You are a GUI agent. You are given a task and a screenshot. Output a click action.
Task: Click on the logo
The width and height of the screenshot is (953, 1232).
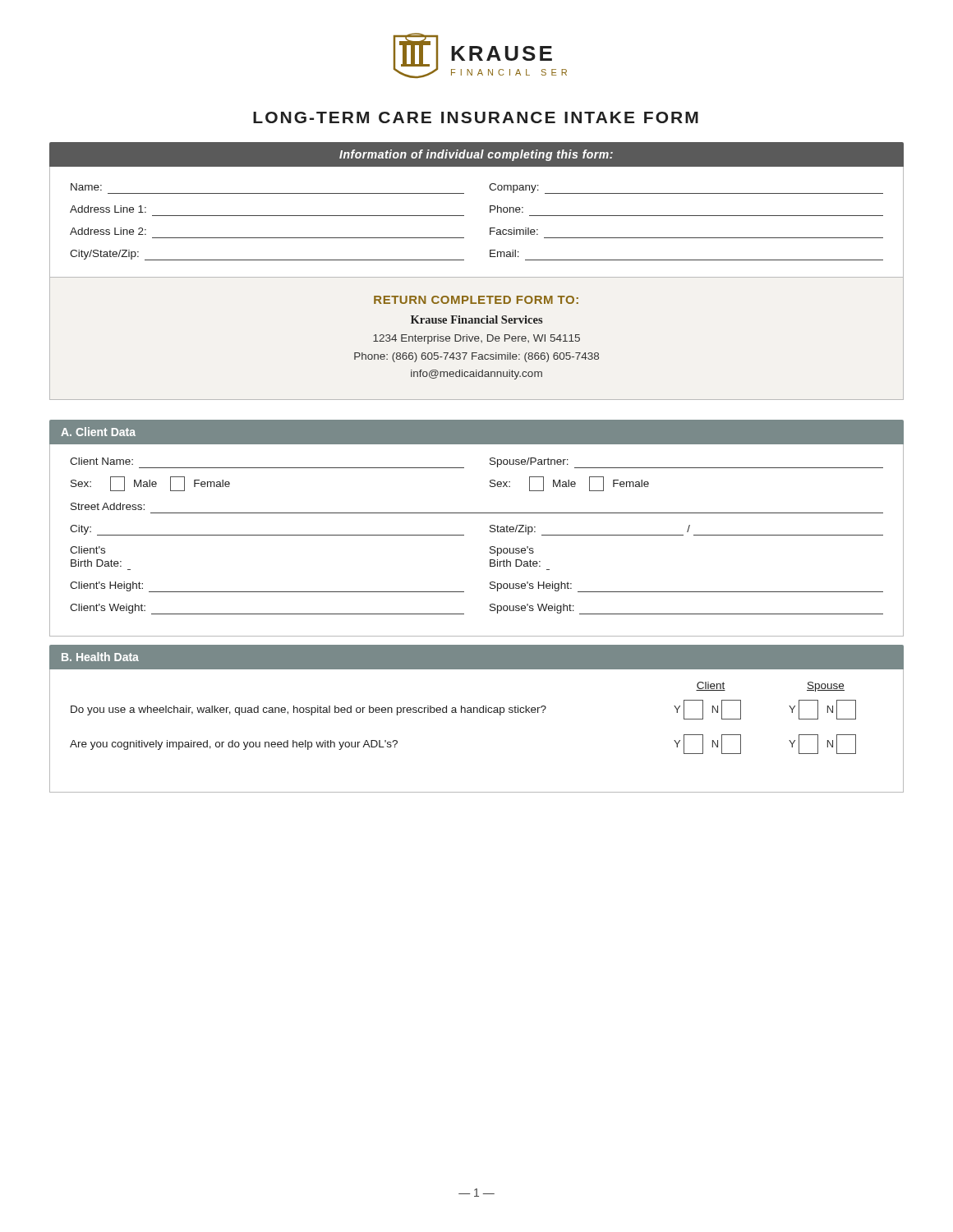coord(476,50)
